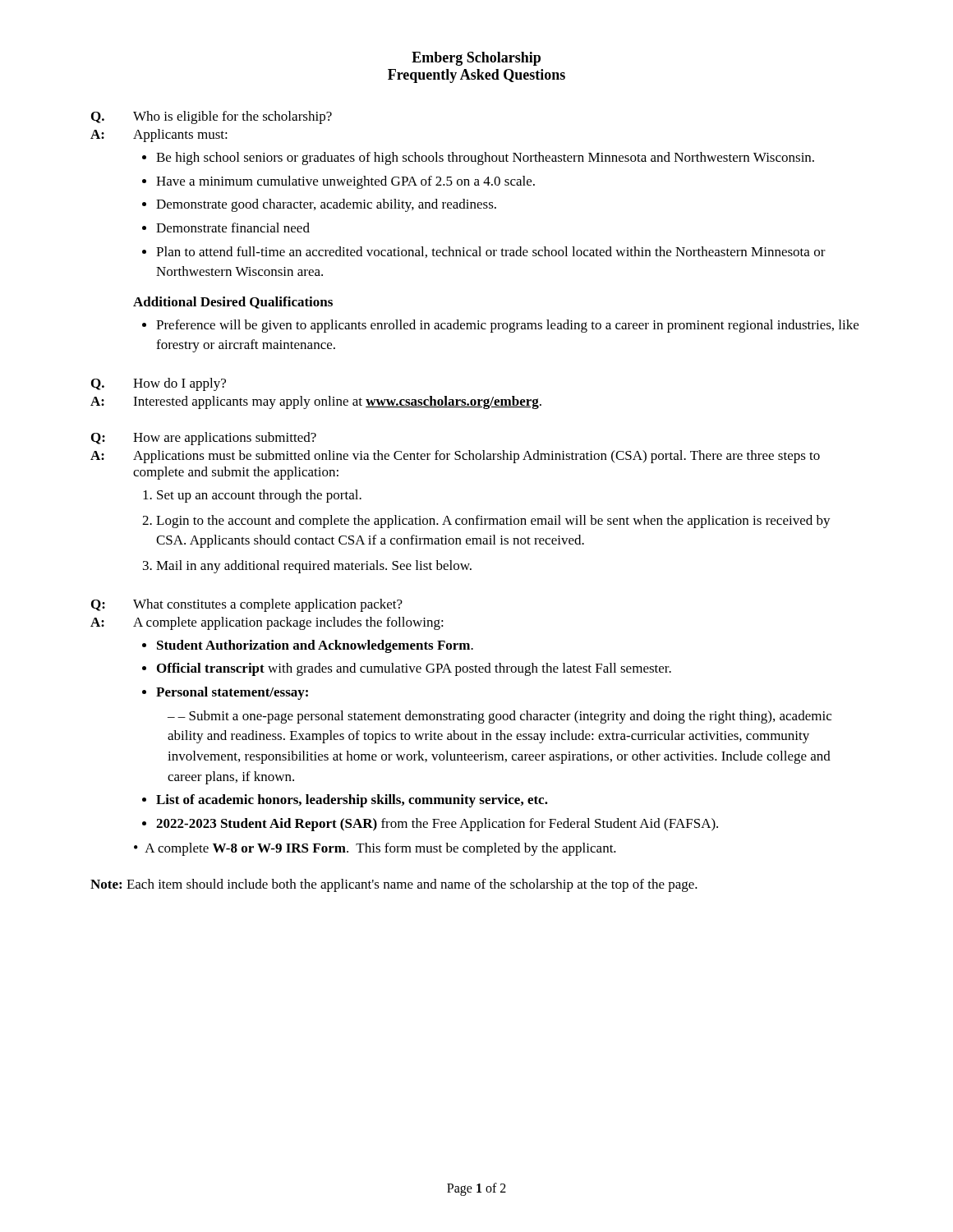
Task: Locate the text starting "Have a minimum cumulative"
Action: 346,181
